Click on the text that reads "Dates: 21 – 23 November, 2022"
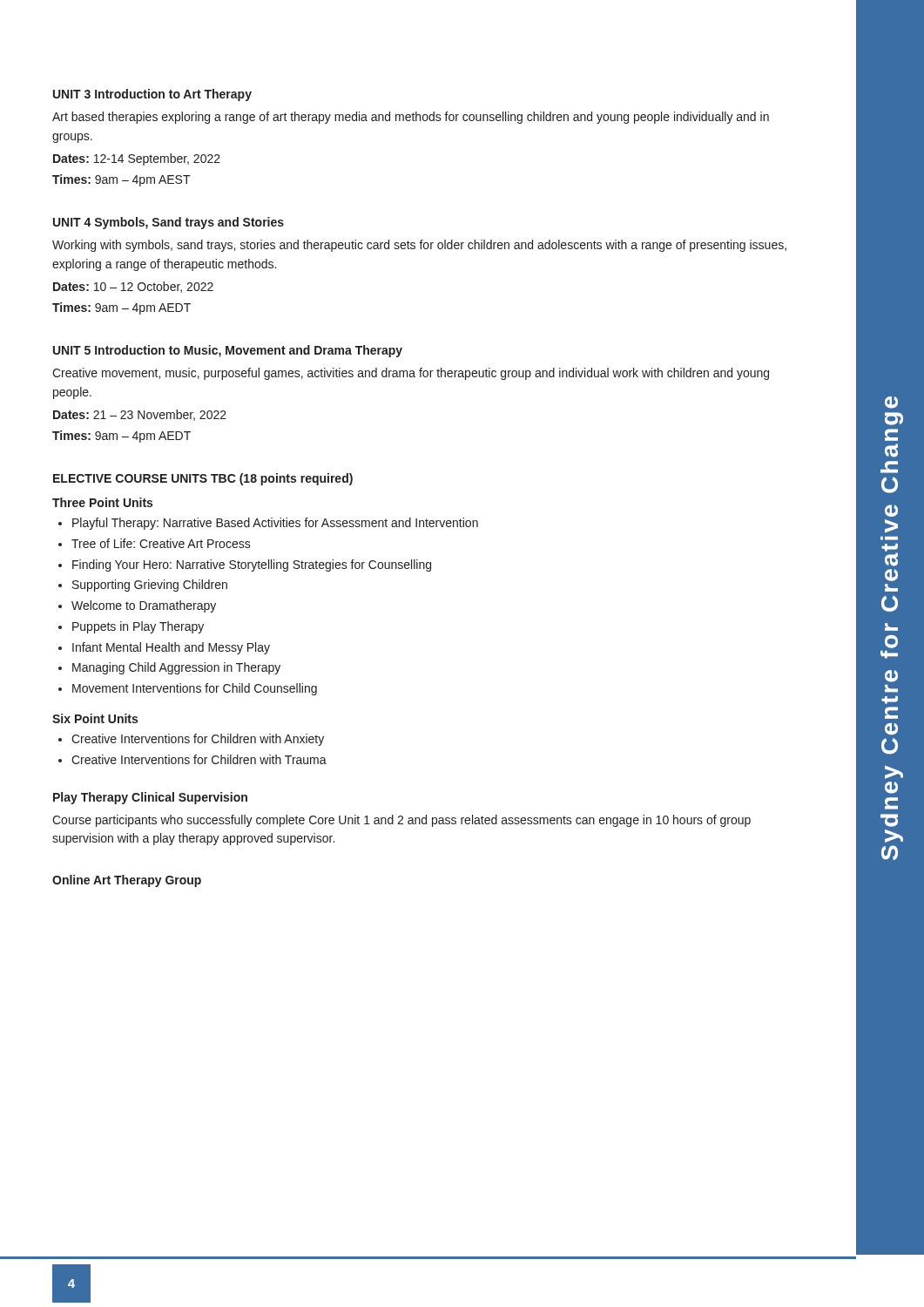Image resolution: width=924 pixels, height=1307 pixels. [139, 415]
